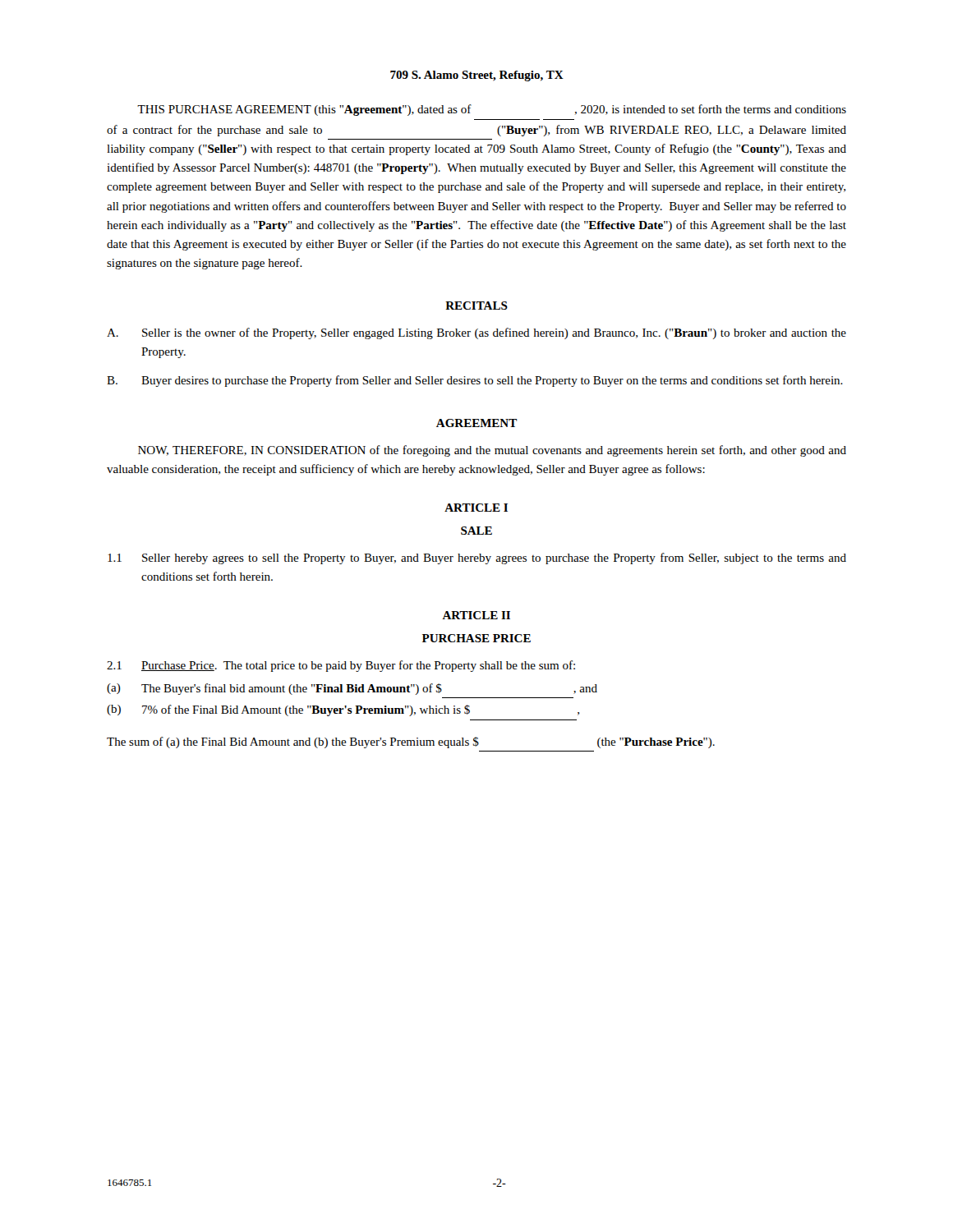Image resolution: width=953 pixels, height=1232 pixels.
Task: Click on the text block that says "1 Purchase Price. The total price to be"
Action: coord(476,666)
